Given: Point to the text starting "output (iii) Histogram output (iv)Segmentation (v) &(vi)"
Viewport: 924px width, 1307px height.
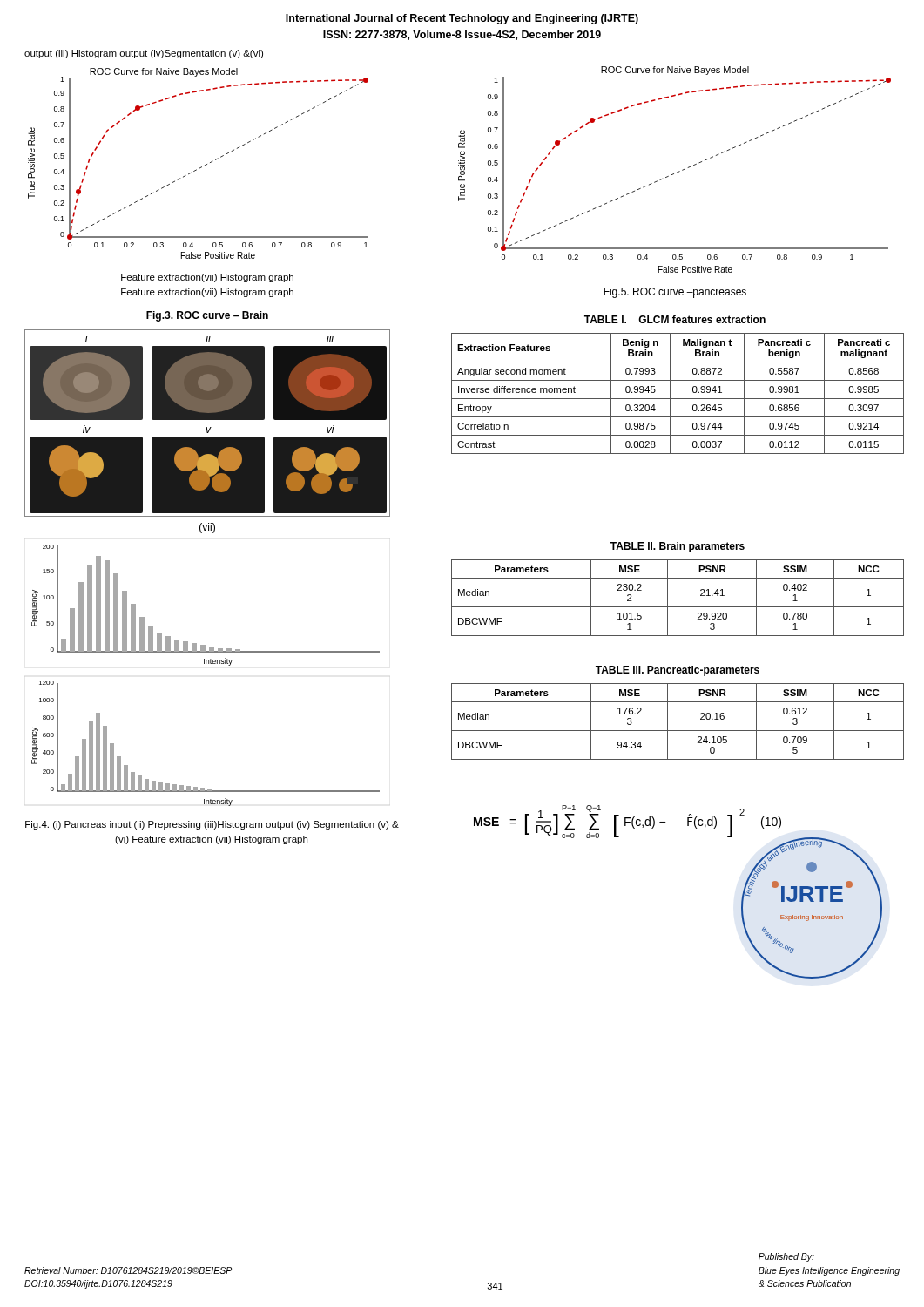Looking at the screenshot, I should (144, 53).
